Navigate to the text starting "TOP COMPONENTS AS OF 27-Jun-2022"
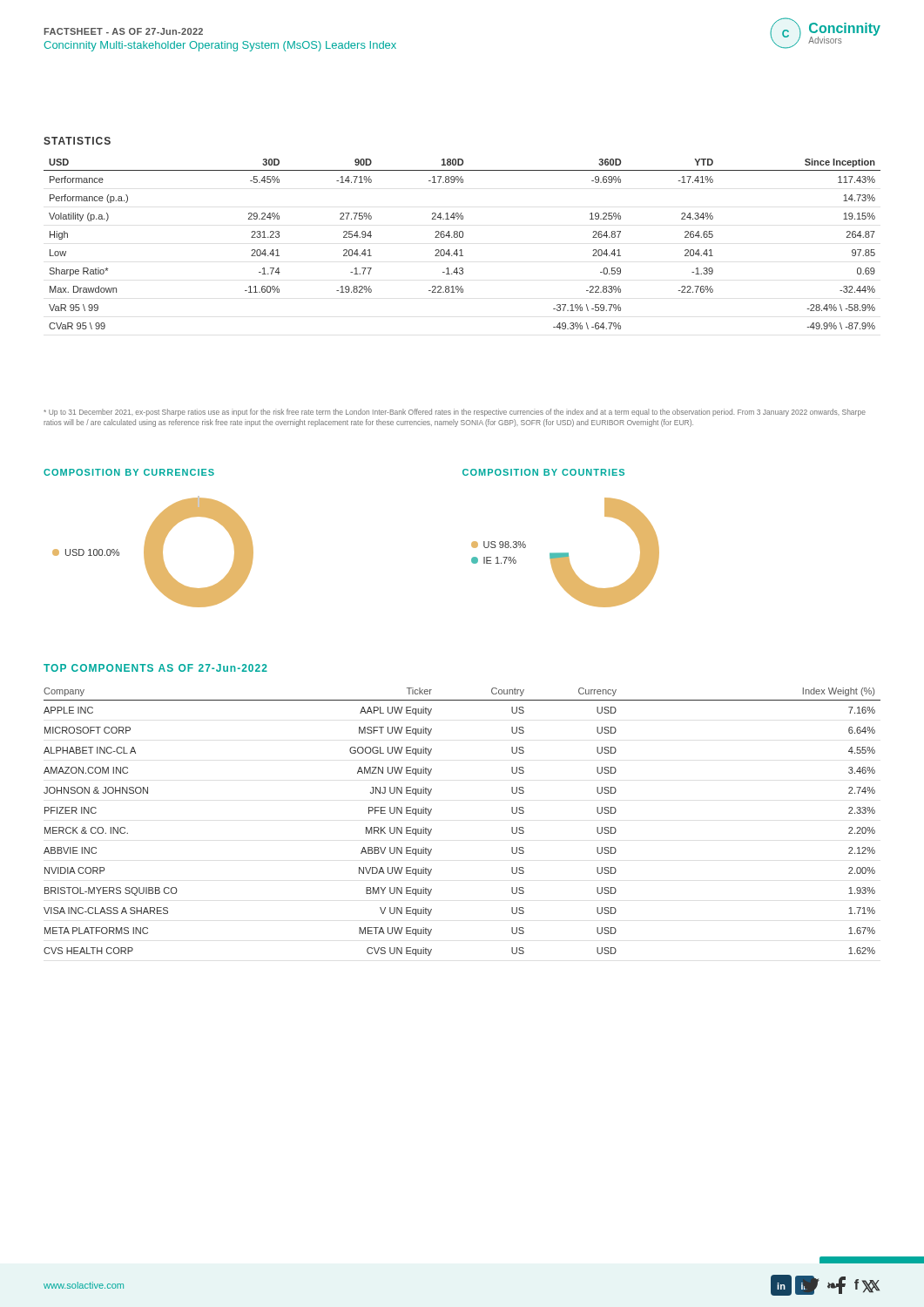Image resolution: width=924 pixels, height=1307 pixels. (156, 668)
